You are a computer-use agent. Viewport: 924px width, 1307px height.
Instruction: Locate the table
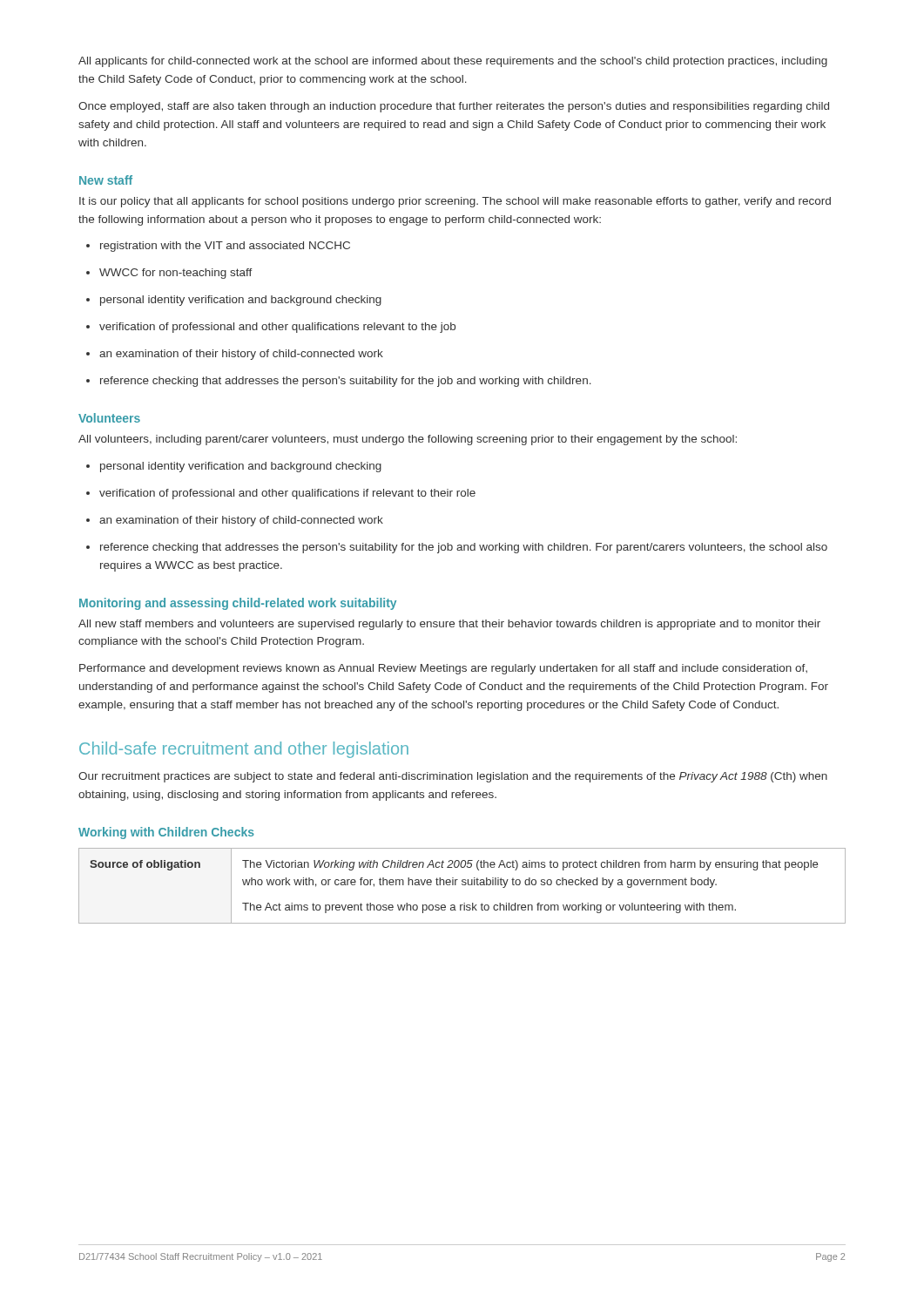(462, 886)
